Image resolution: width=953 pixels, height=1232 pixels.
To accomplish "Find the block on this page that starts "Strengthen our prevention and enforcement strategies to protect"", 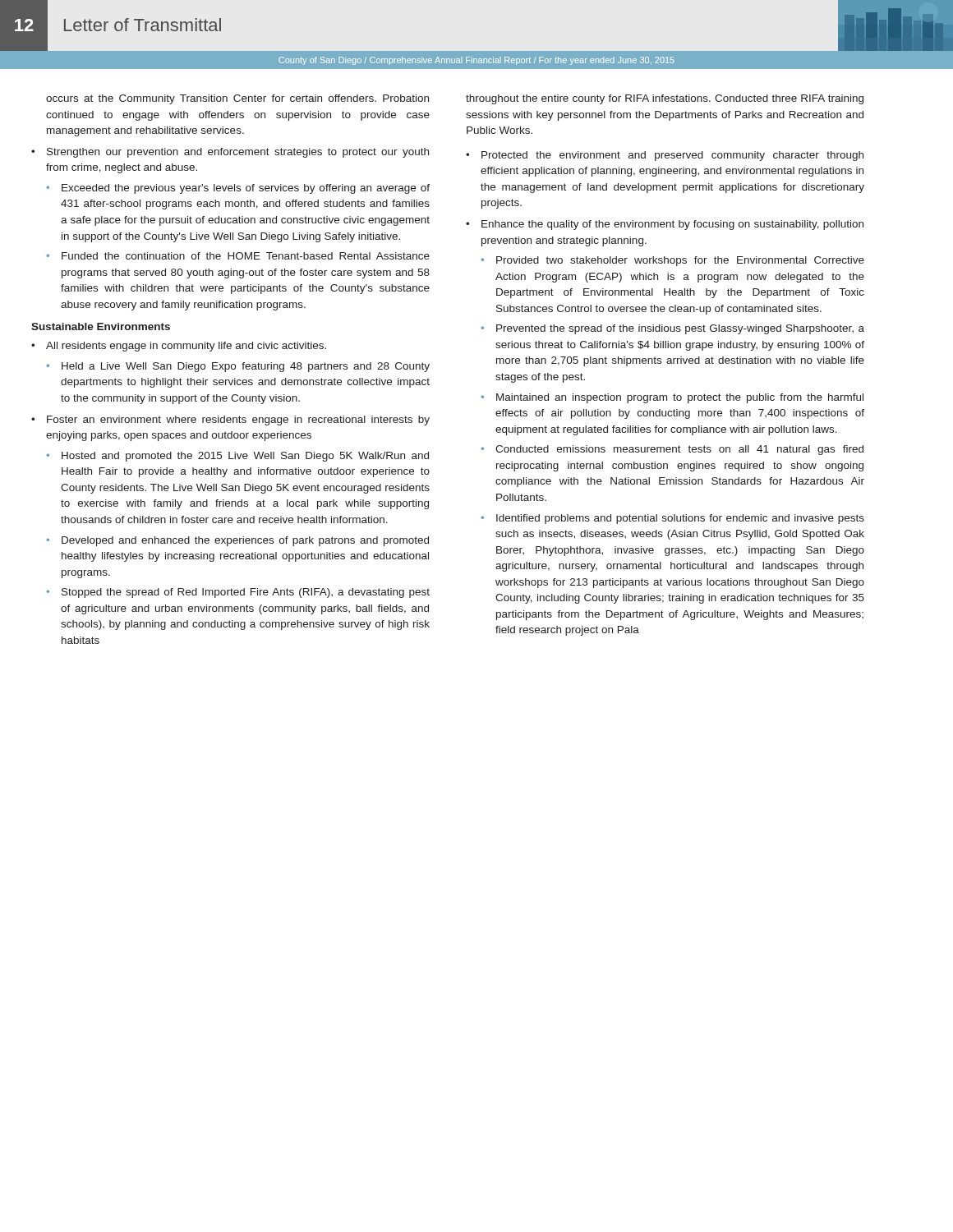I will [238, 229].
